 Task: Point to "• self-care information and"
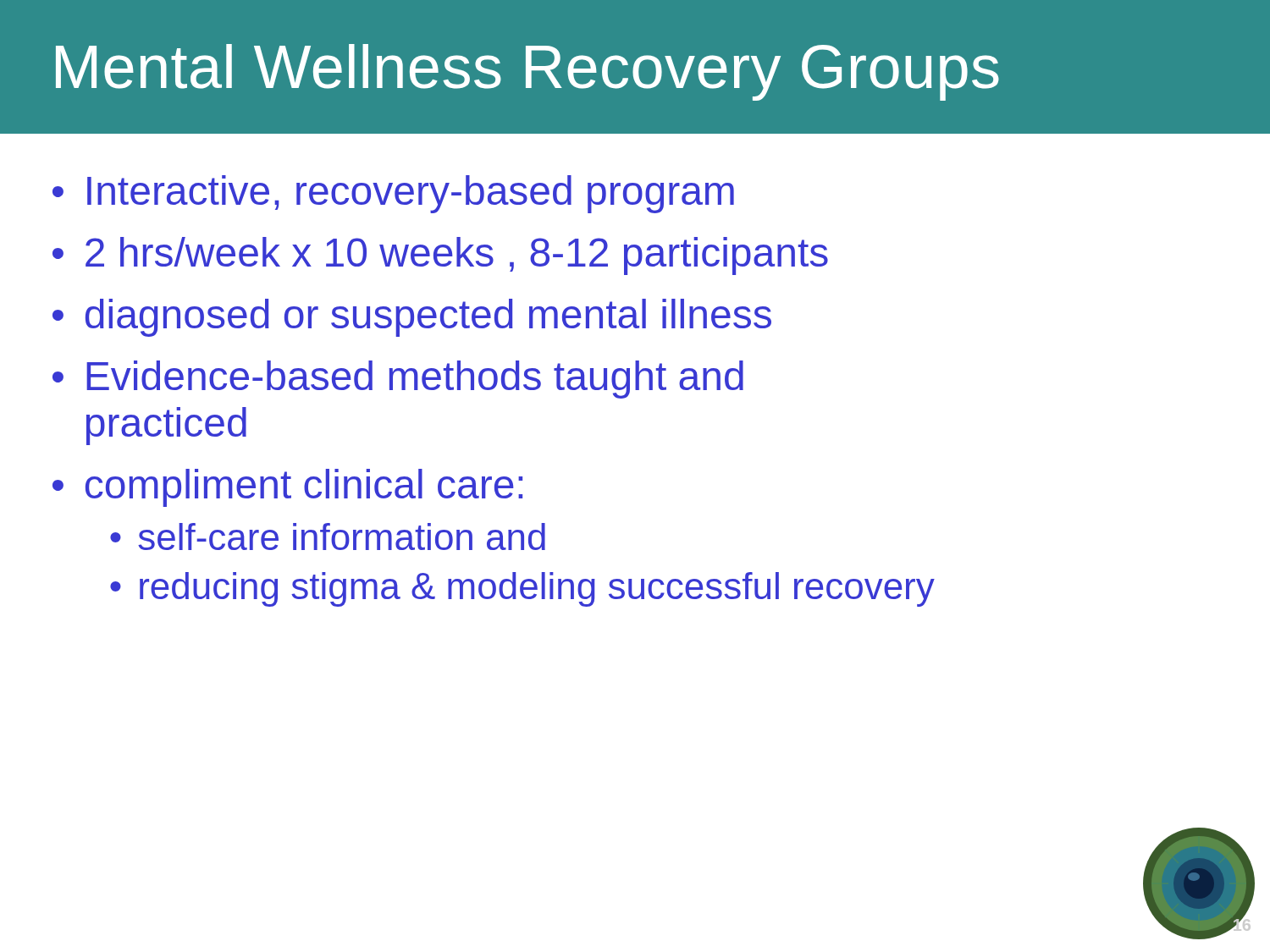click(x=328, y=537)
